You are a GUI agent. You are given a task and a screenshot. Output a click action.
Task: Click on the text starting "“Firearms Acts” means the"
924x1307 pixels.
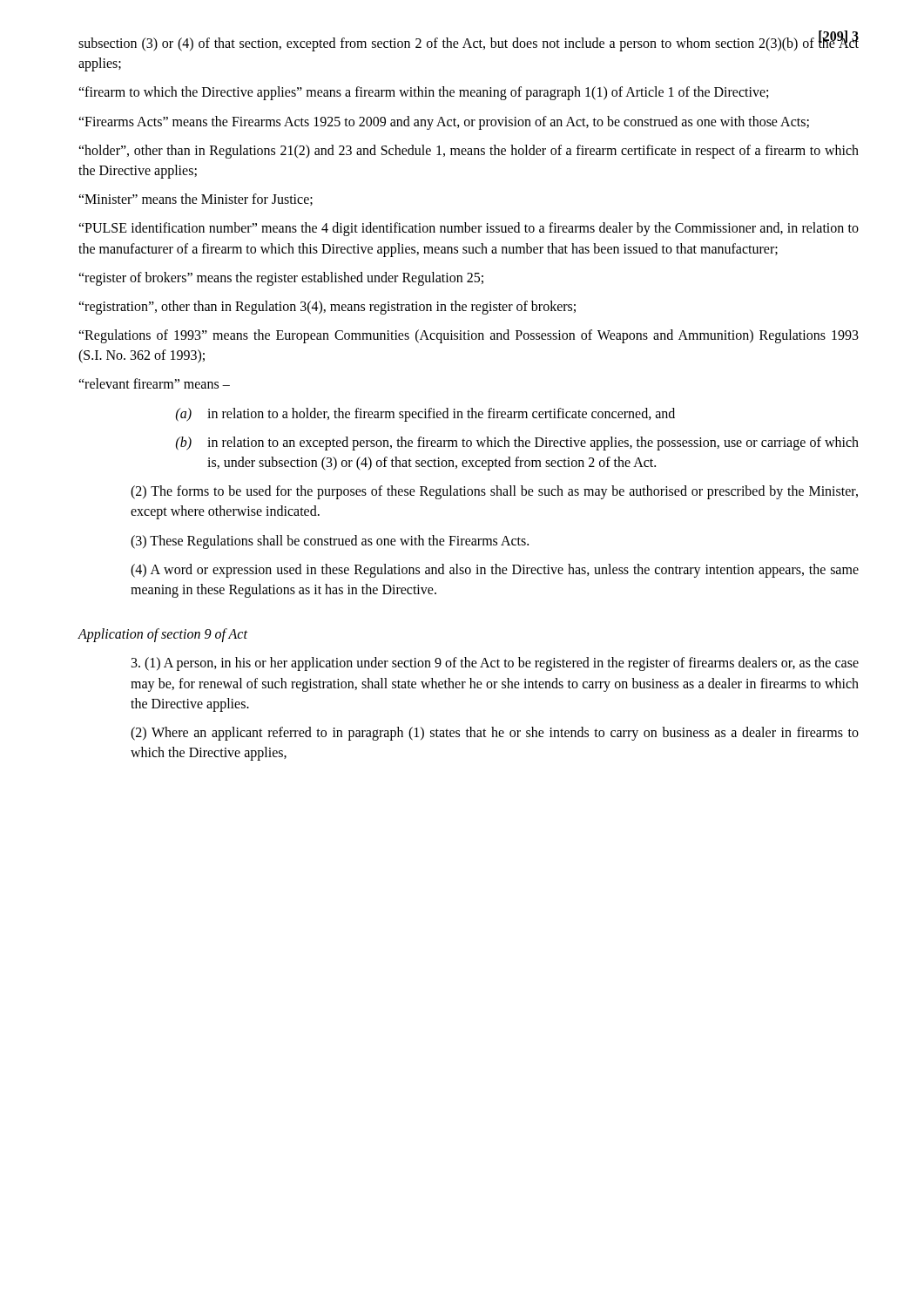tap(469, 121)
